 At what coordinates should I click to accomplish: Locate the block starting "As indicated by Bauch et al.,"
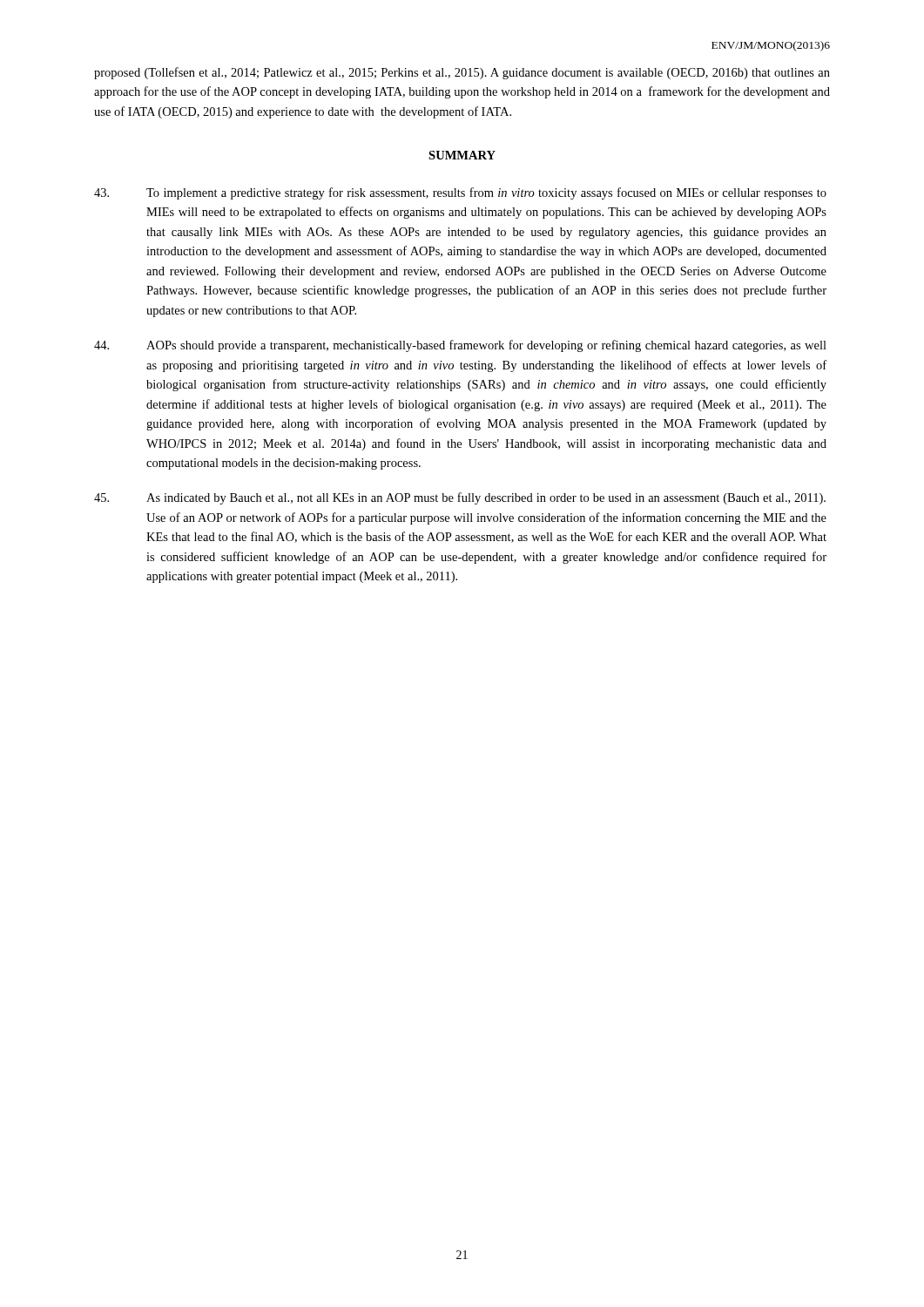pyautogui.click(x=460, y=537)
